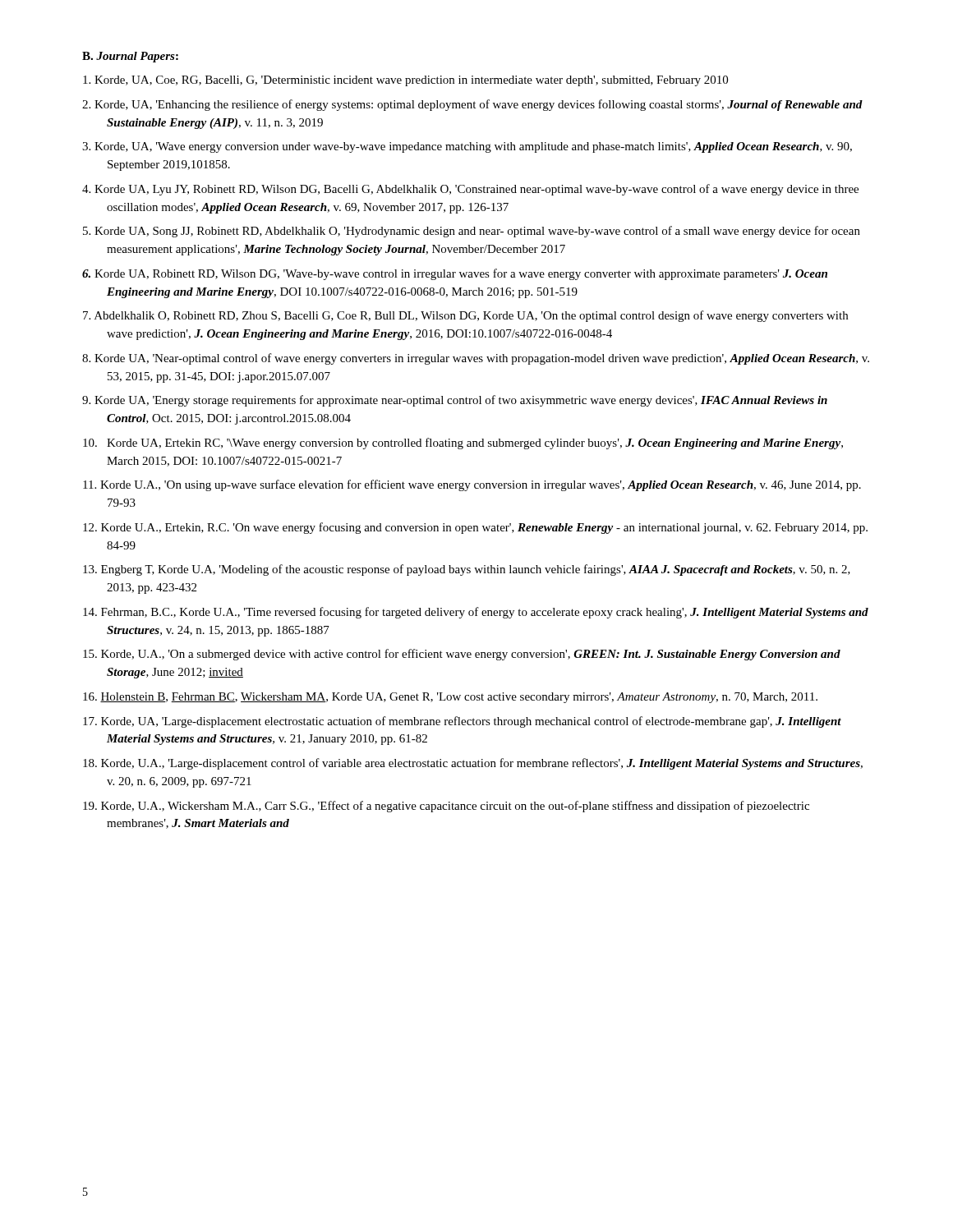Point to the element starting "6. Korde UA, Robinett RD,"
The image size is (953, 1232).
476,283
